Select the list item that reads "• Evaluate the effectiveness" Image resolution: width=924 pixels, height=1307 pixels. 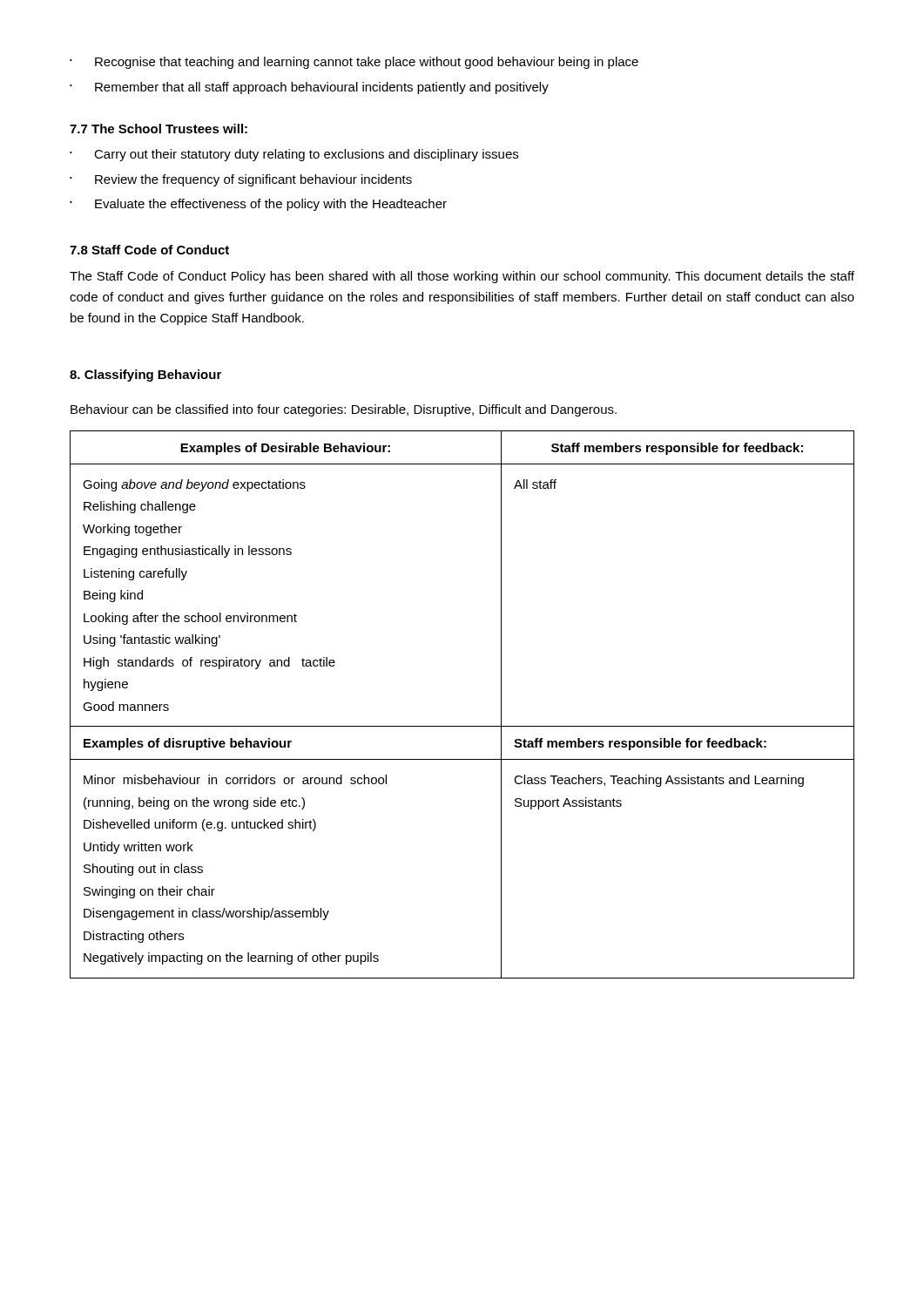point(258,205)
